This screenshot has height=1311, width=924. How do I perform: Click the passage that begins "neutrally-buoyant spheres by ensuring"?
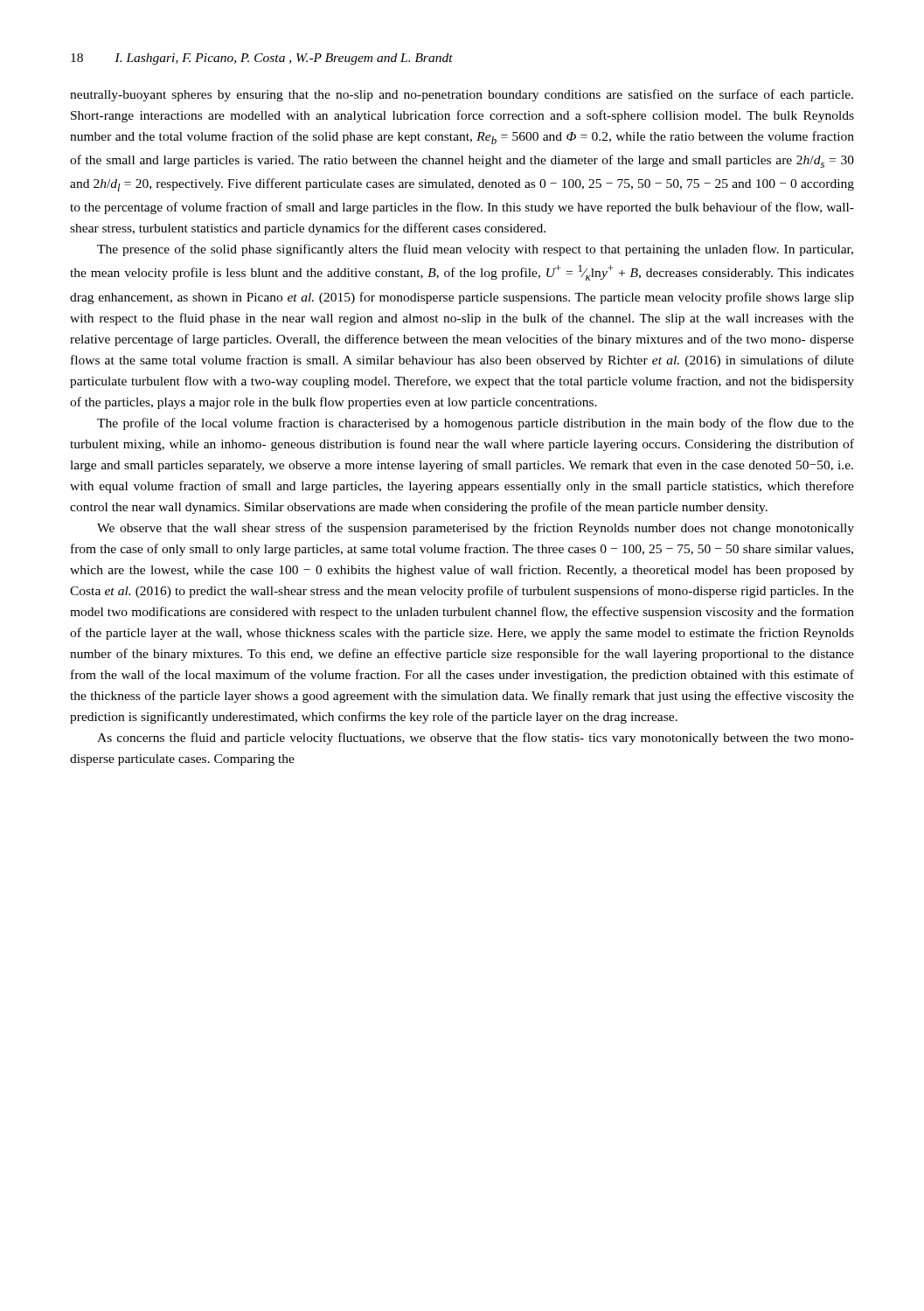pos(462,161)
